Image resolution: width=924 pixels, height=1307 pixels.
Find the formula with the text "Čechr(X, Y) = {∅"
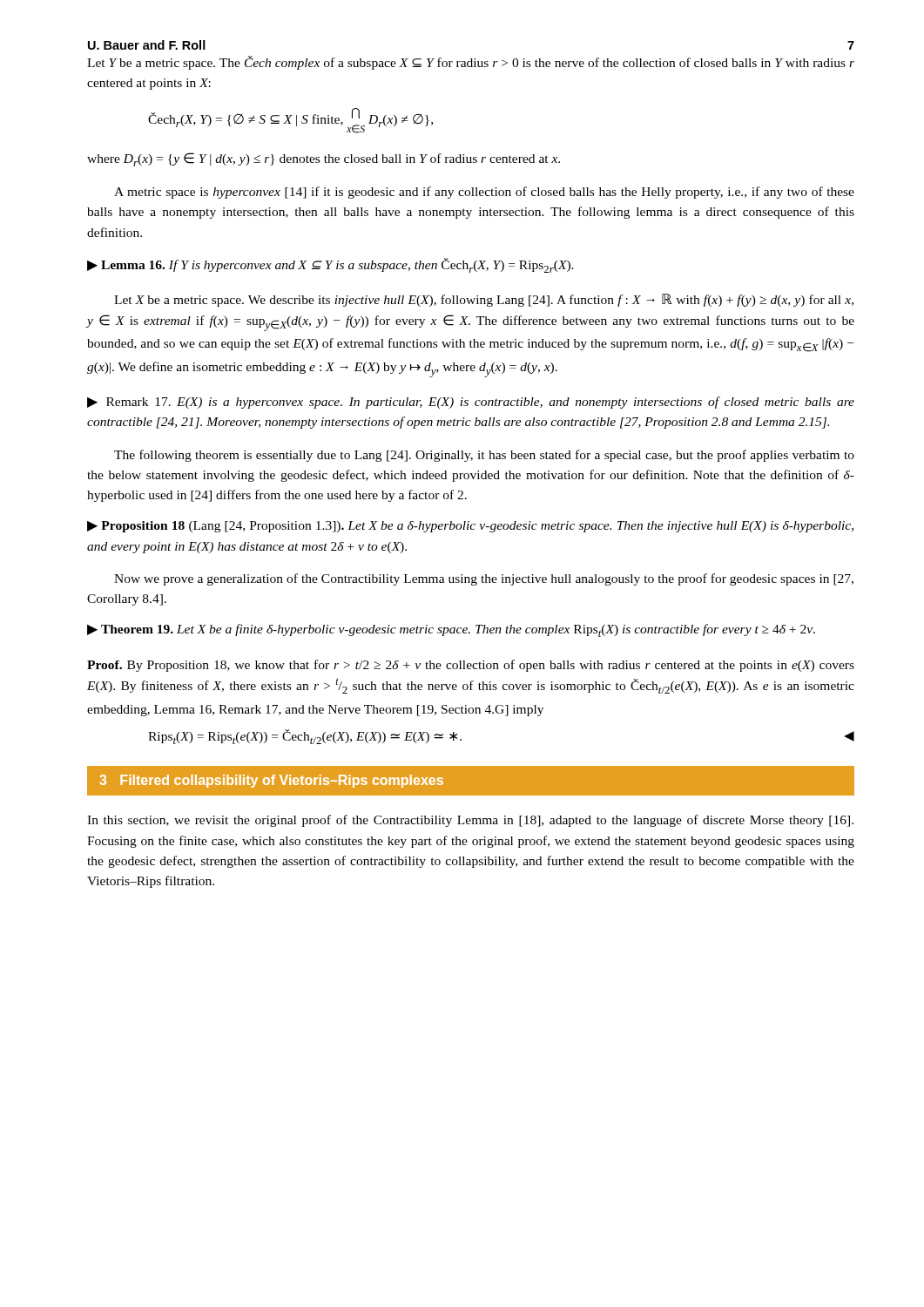point(291,120)
